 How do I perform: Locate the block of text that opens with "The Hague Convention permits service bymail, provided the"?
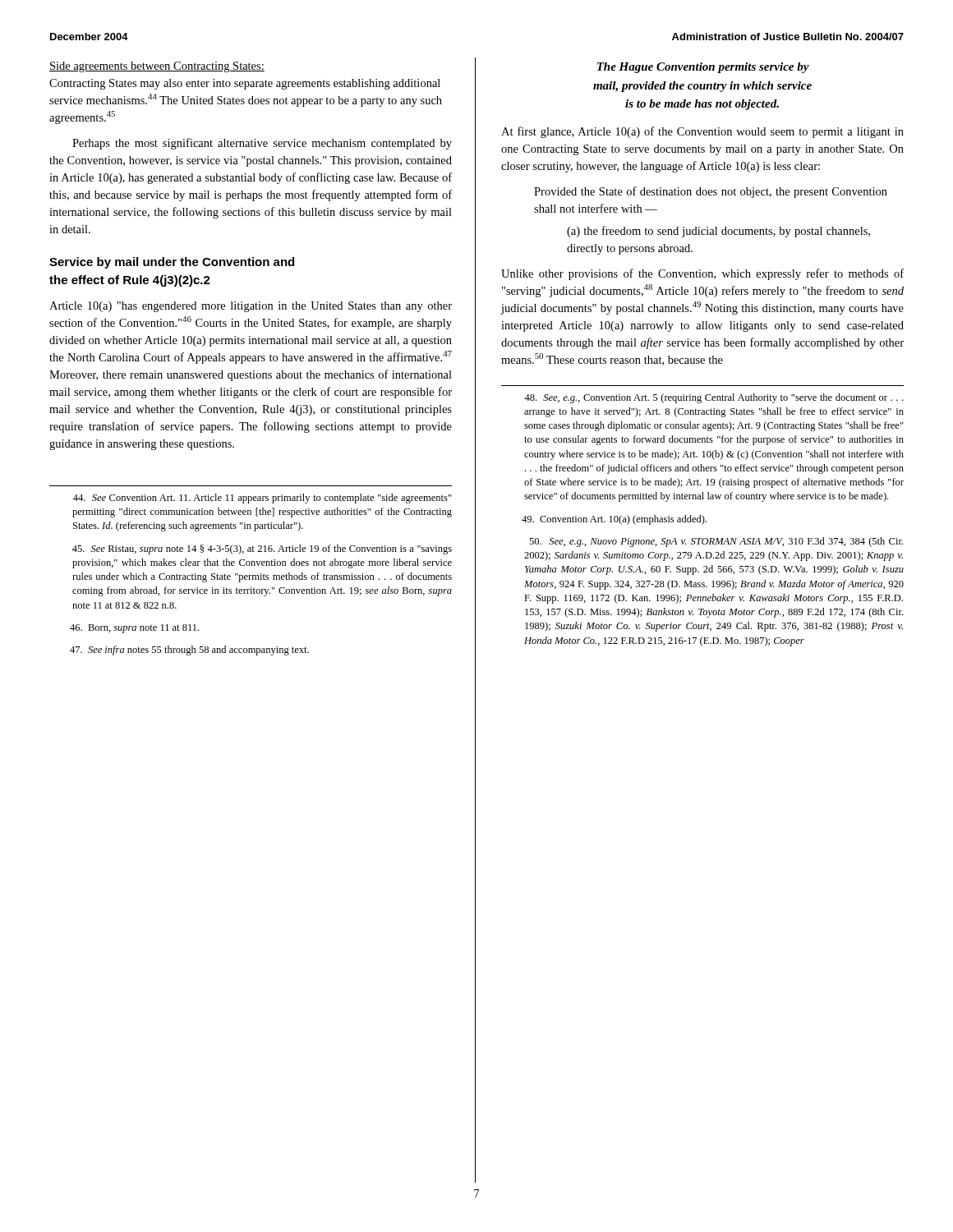point(702,85)
